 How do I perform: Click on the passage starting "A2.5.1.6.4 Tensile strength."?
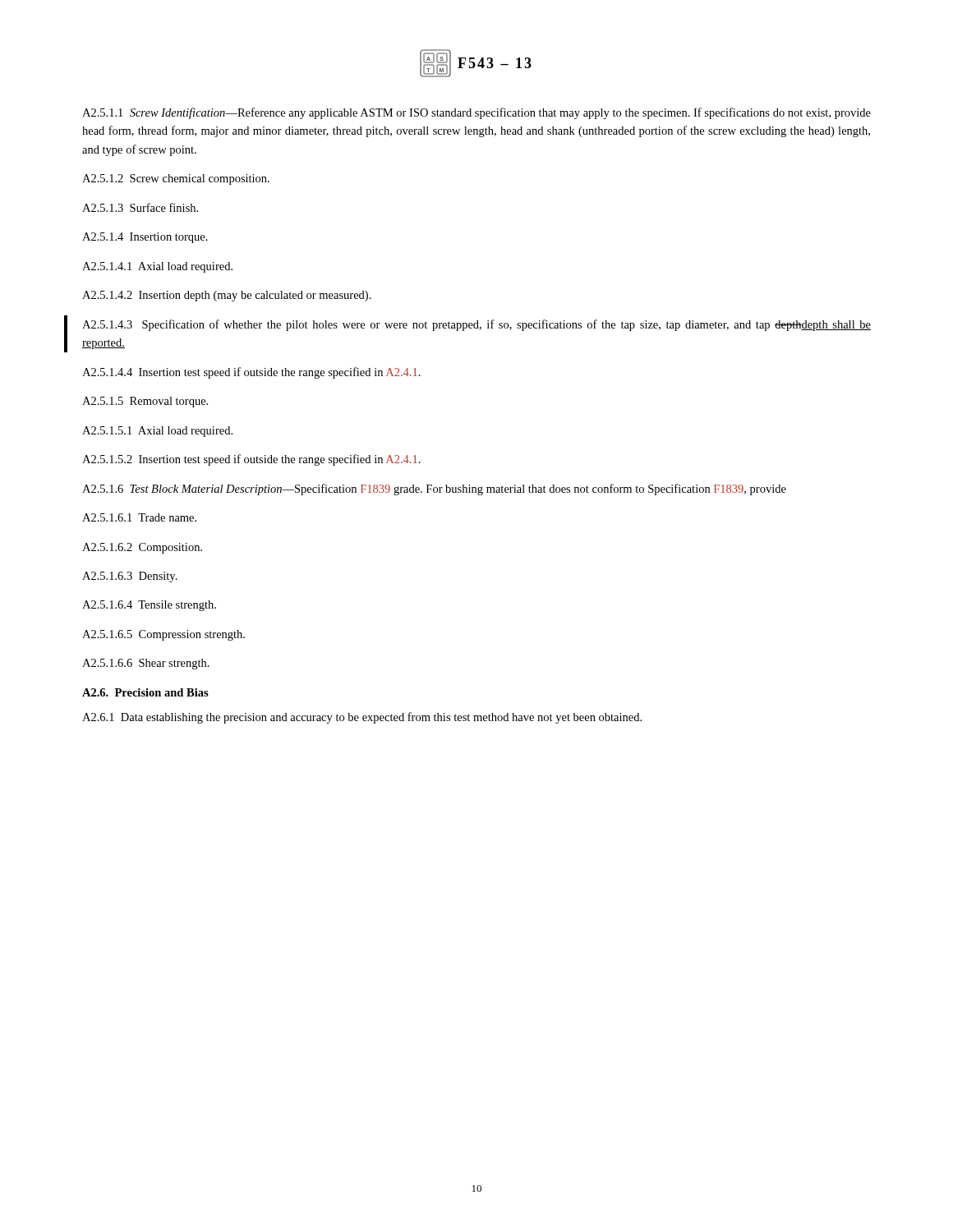[x=149, y=605]
